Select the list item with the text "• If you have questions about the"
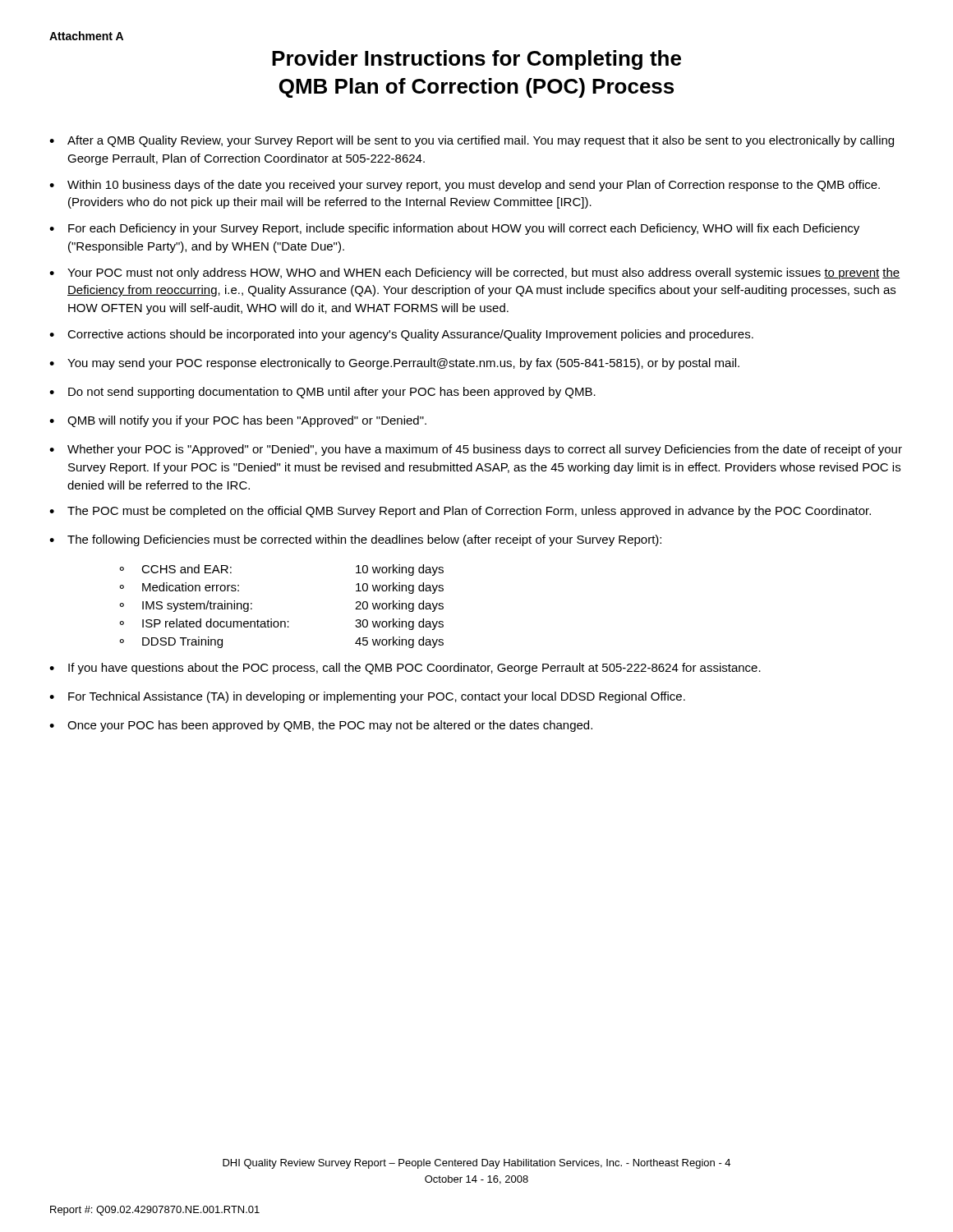This screenshot has height=1232, width=953. (476, 669)
